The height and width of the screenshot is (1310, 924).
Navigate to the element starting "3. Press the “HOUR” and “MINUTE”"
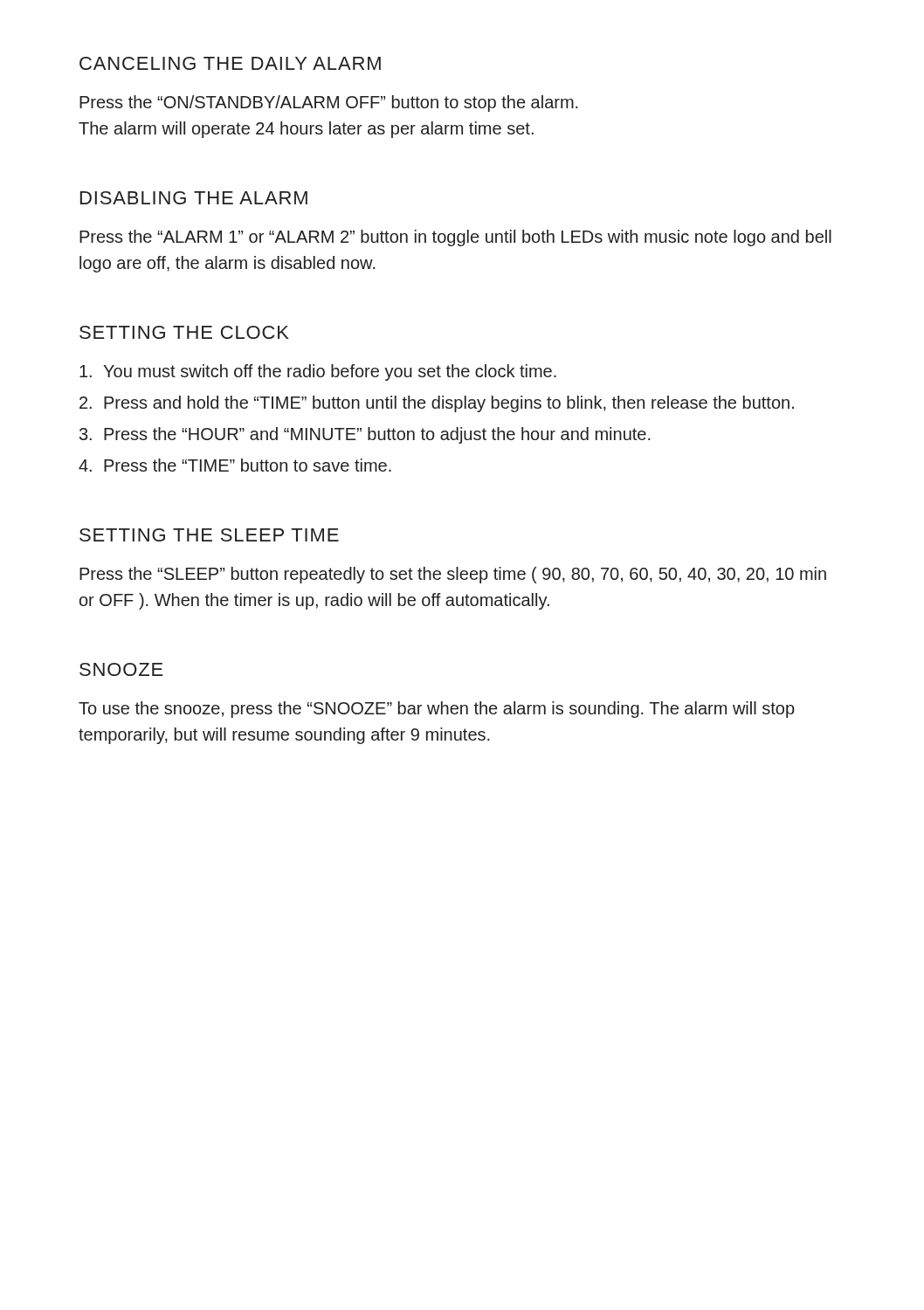point(462,434)
